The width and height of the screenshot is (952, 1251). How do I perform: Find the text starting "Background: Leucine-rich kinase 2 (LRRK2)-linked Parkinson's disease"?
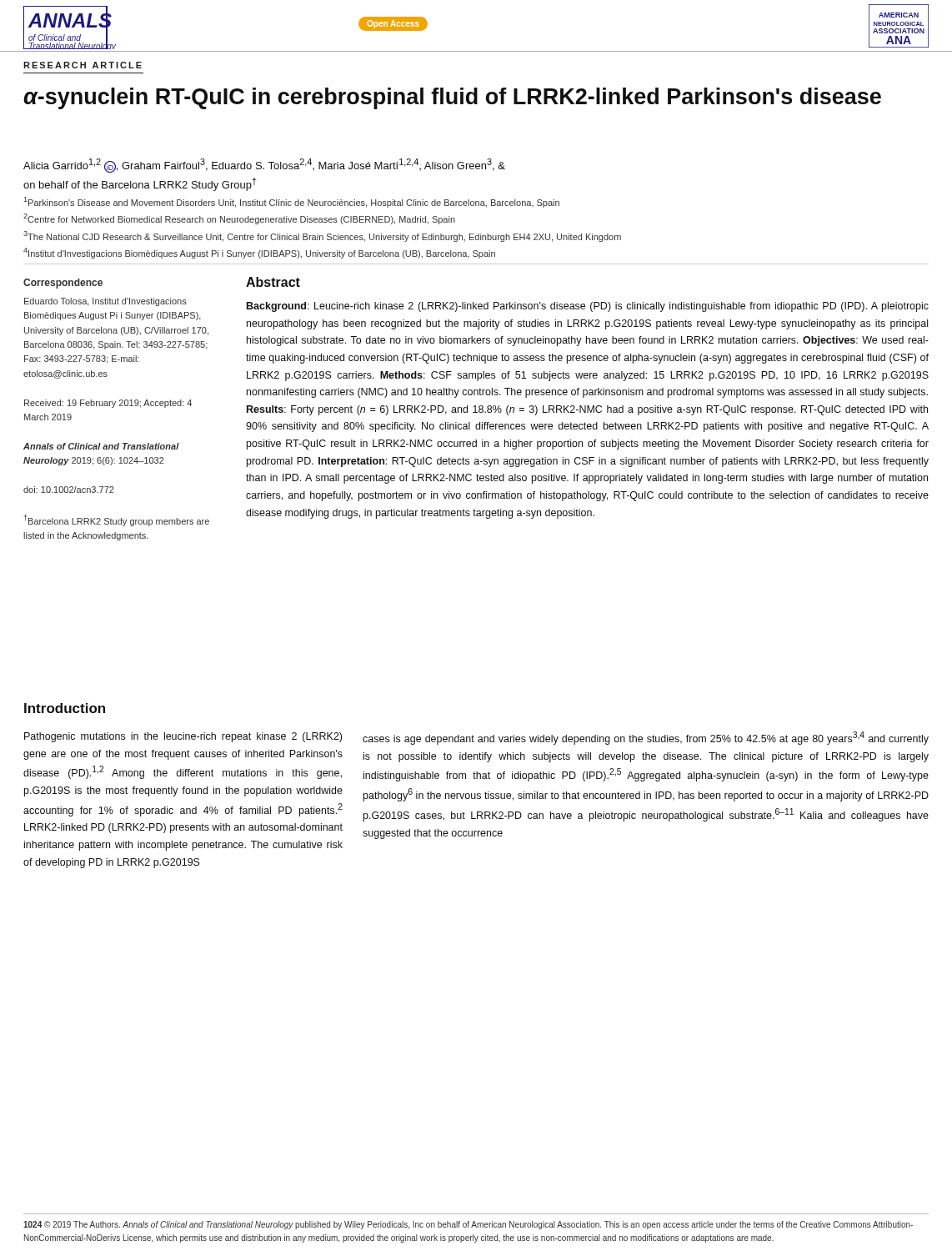point(587,409)
